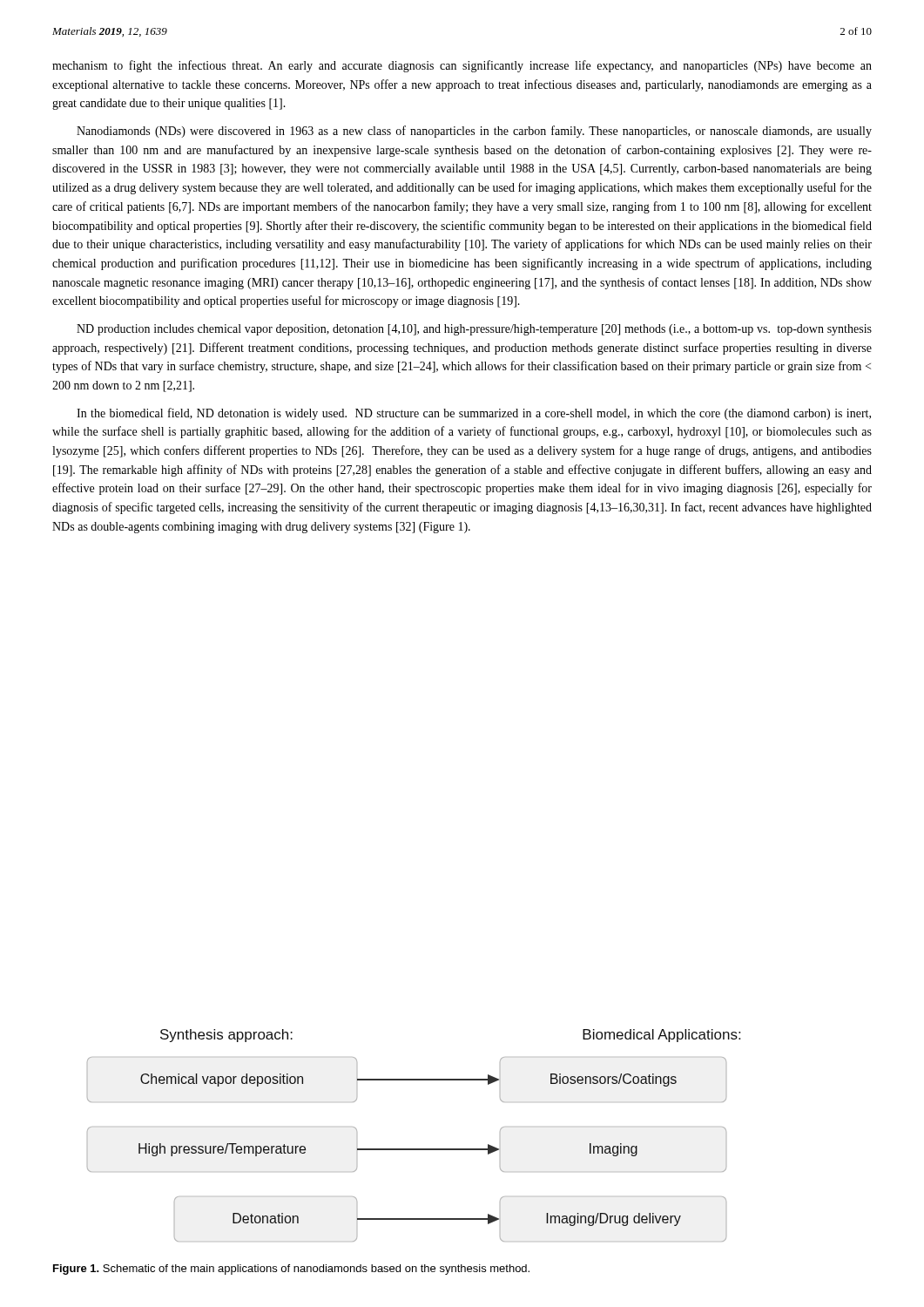Screen dimensions: 1307x924
Task: Select the text block containing "In the biomedical field, ND detonation is widely"
Action: 462,470
